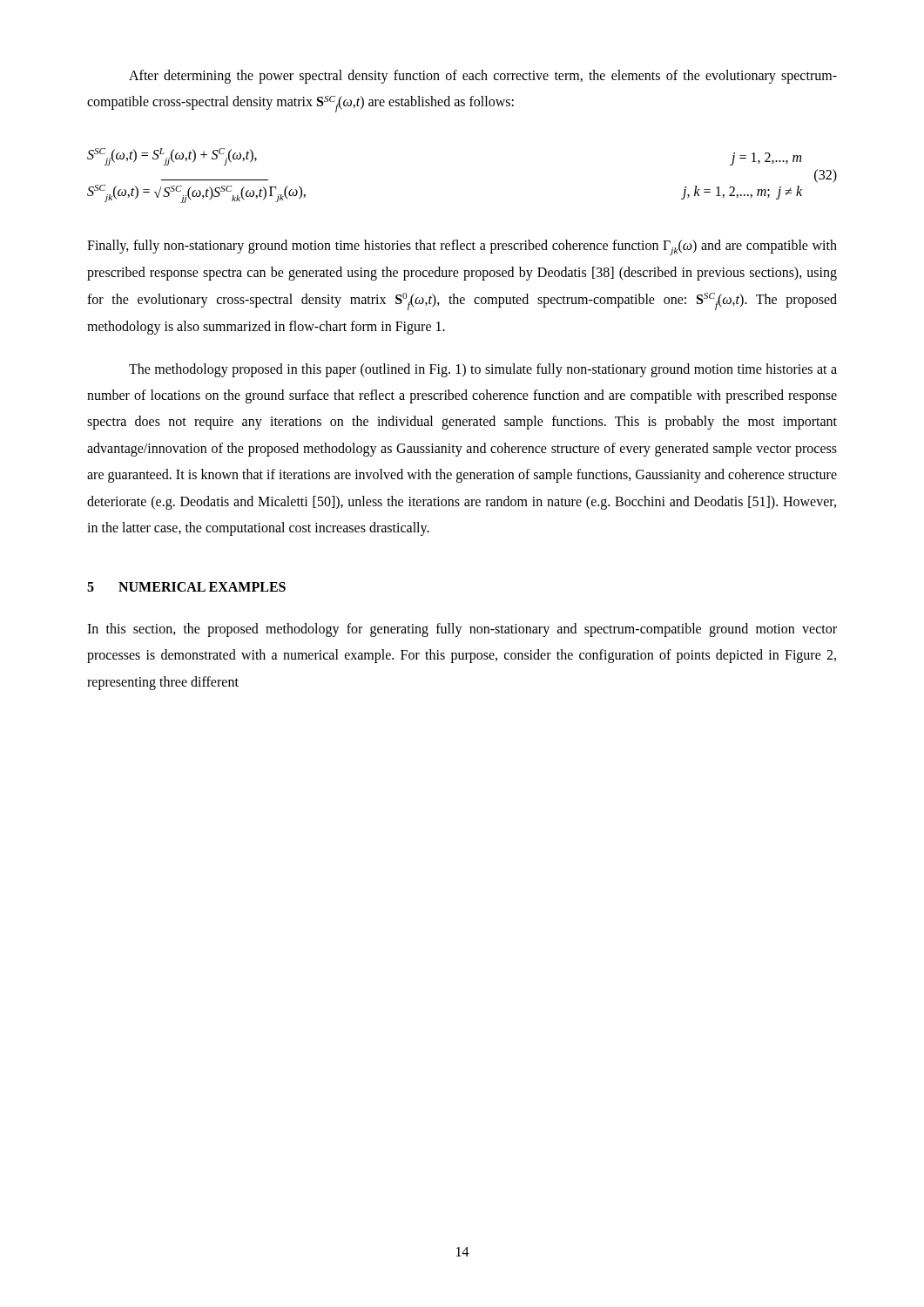The width and height of the screenshot is (924, 1307).
Task: Locate the formula that reads "SSCjj(ω,t) = SLjj(ω,t) + SCj(ω,t), SSCjk(ω,t)"
Action: 172,156
